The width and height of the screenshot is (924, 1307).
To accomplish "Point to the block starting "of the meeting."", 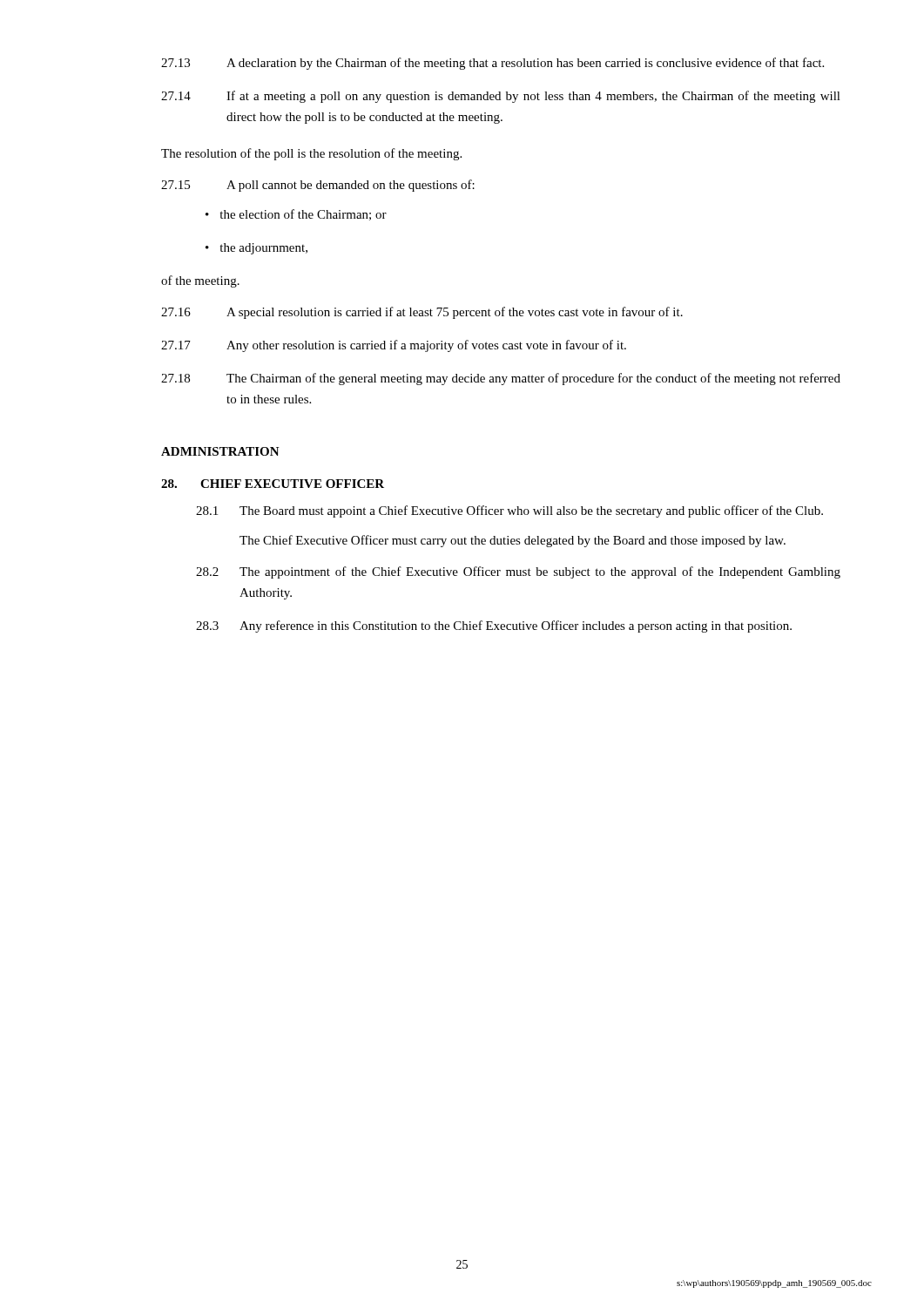I will [201, 281].
